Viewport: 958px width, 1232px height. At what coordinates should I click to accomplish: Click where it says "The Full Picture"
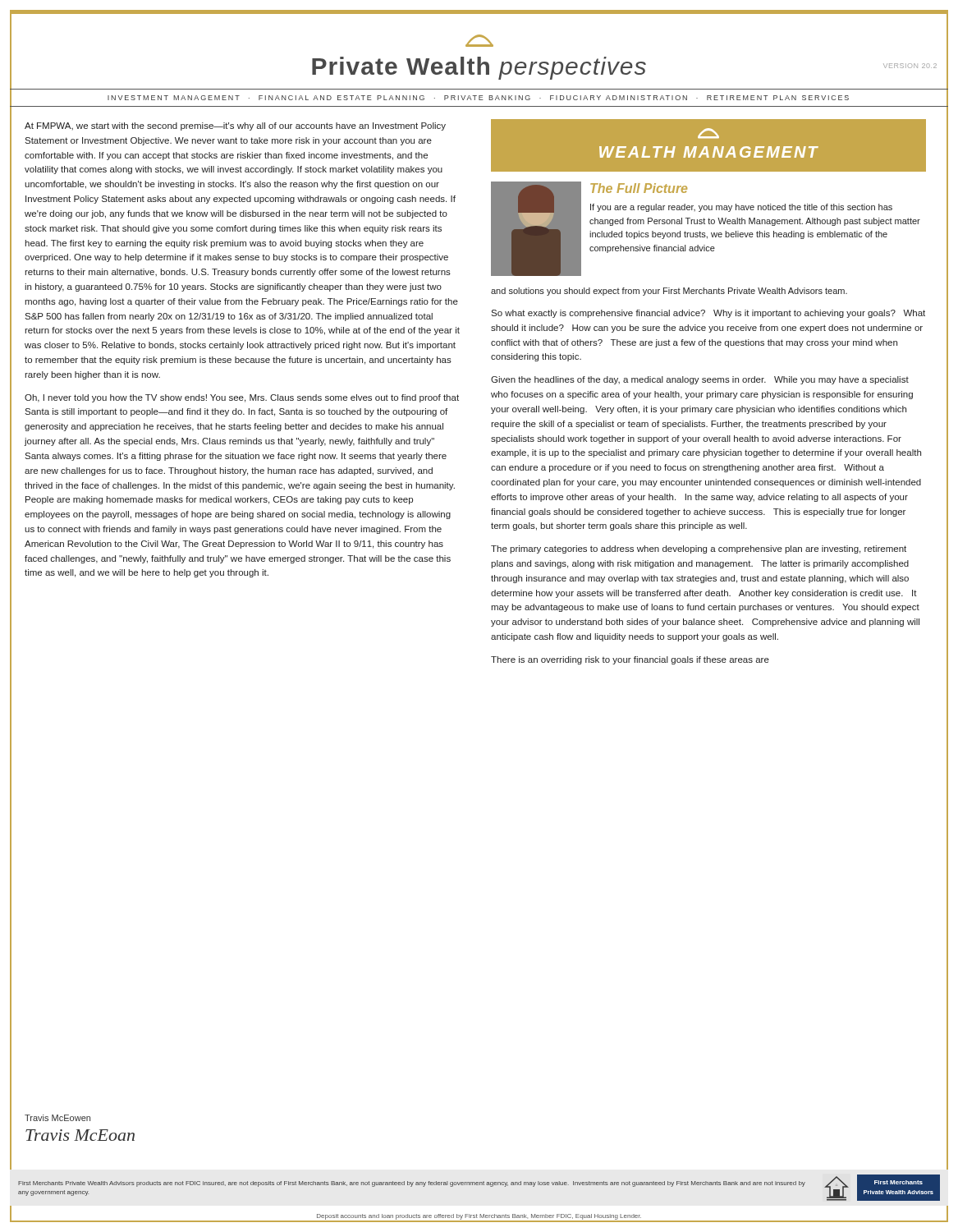point(639,188)
